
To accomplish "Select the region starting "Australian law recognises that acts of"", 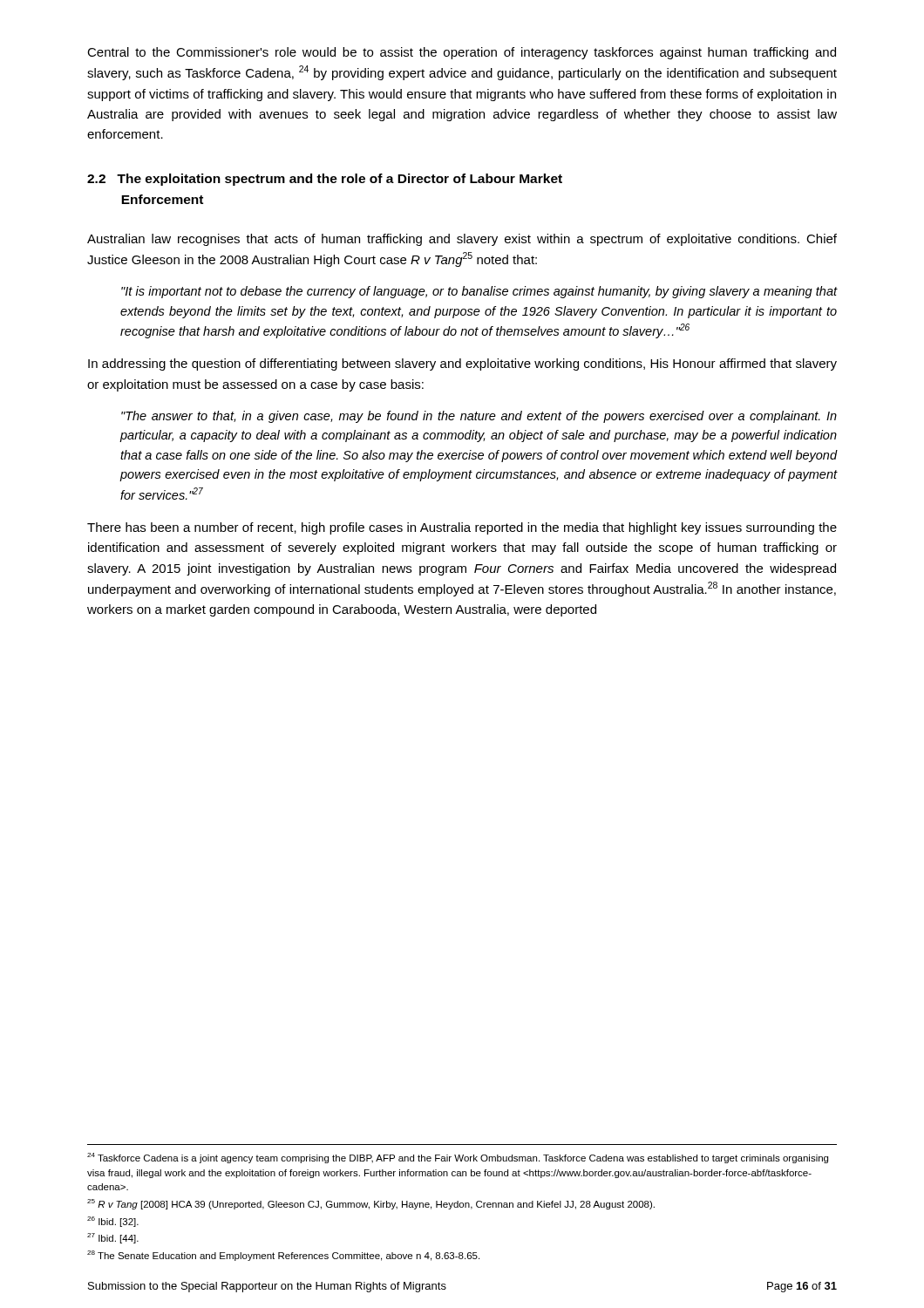I will pos(462,249).
